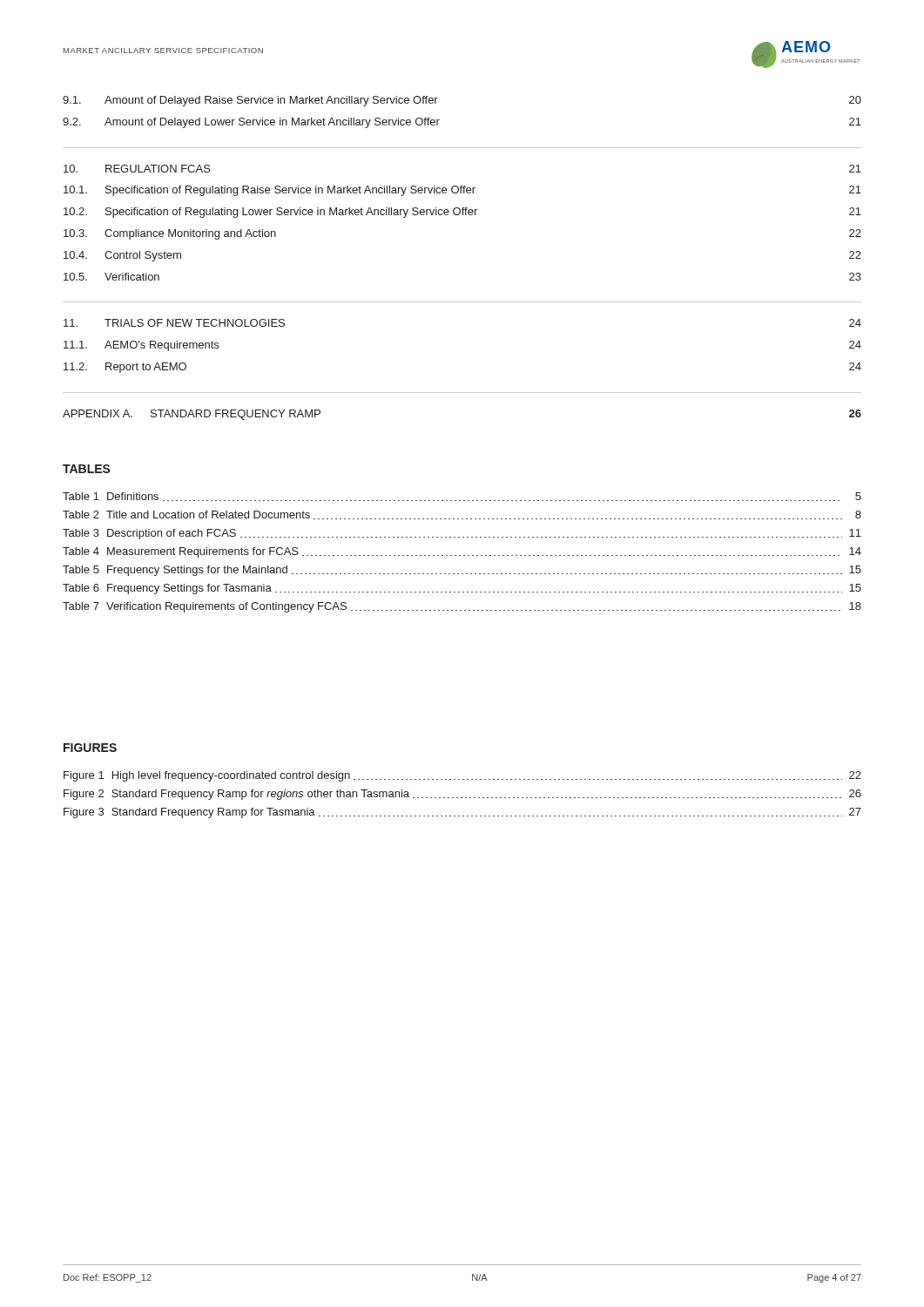
Task: Click where it says "11. Trials of New Technologies 24"
Action: [199, 323]
